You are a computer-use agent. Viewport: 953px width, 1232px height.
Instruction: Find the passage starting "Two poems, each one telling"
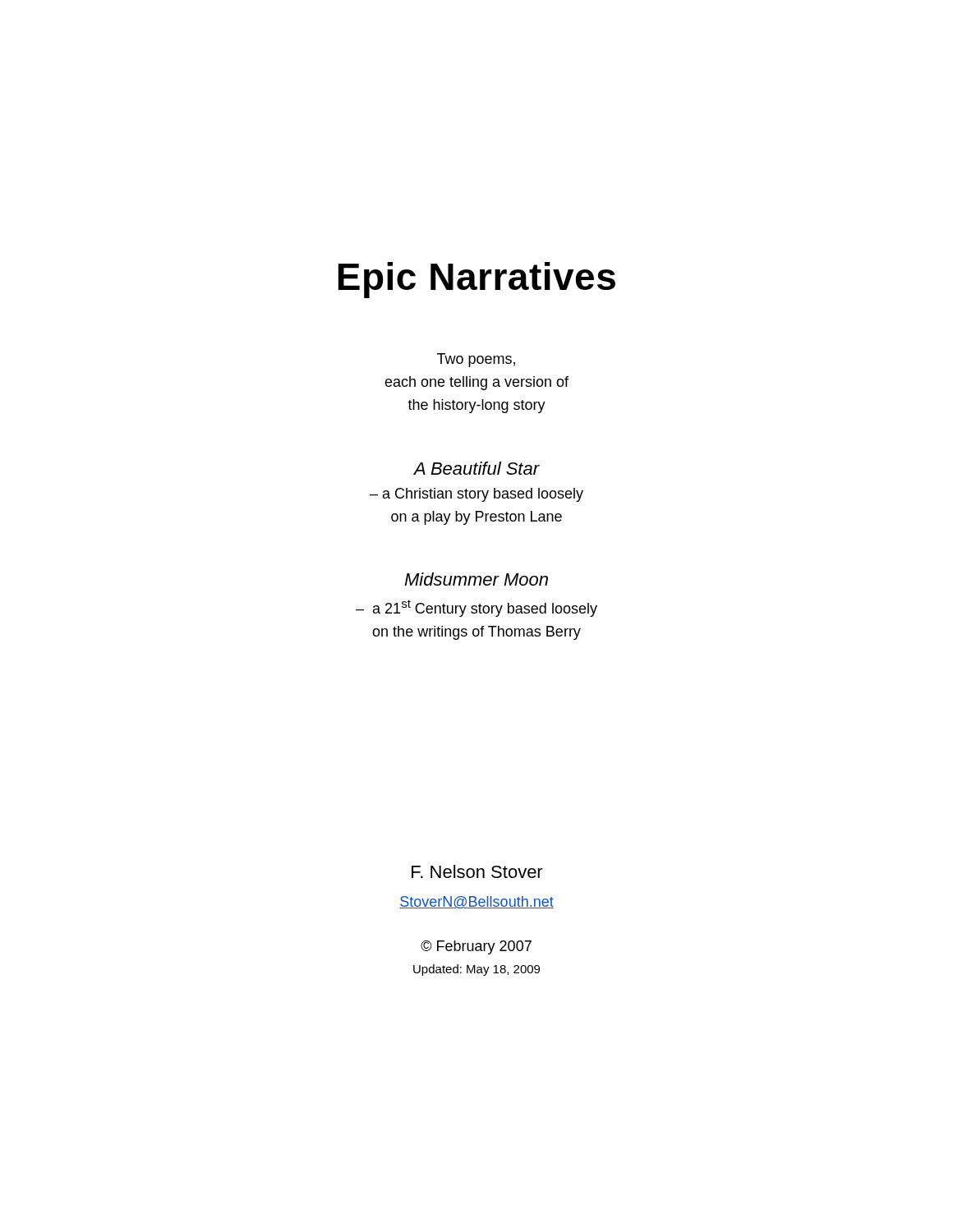[x=476, y=382]
